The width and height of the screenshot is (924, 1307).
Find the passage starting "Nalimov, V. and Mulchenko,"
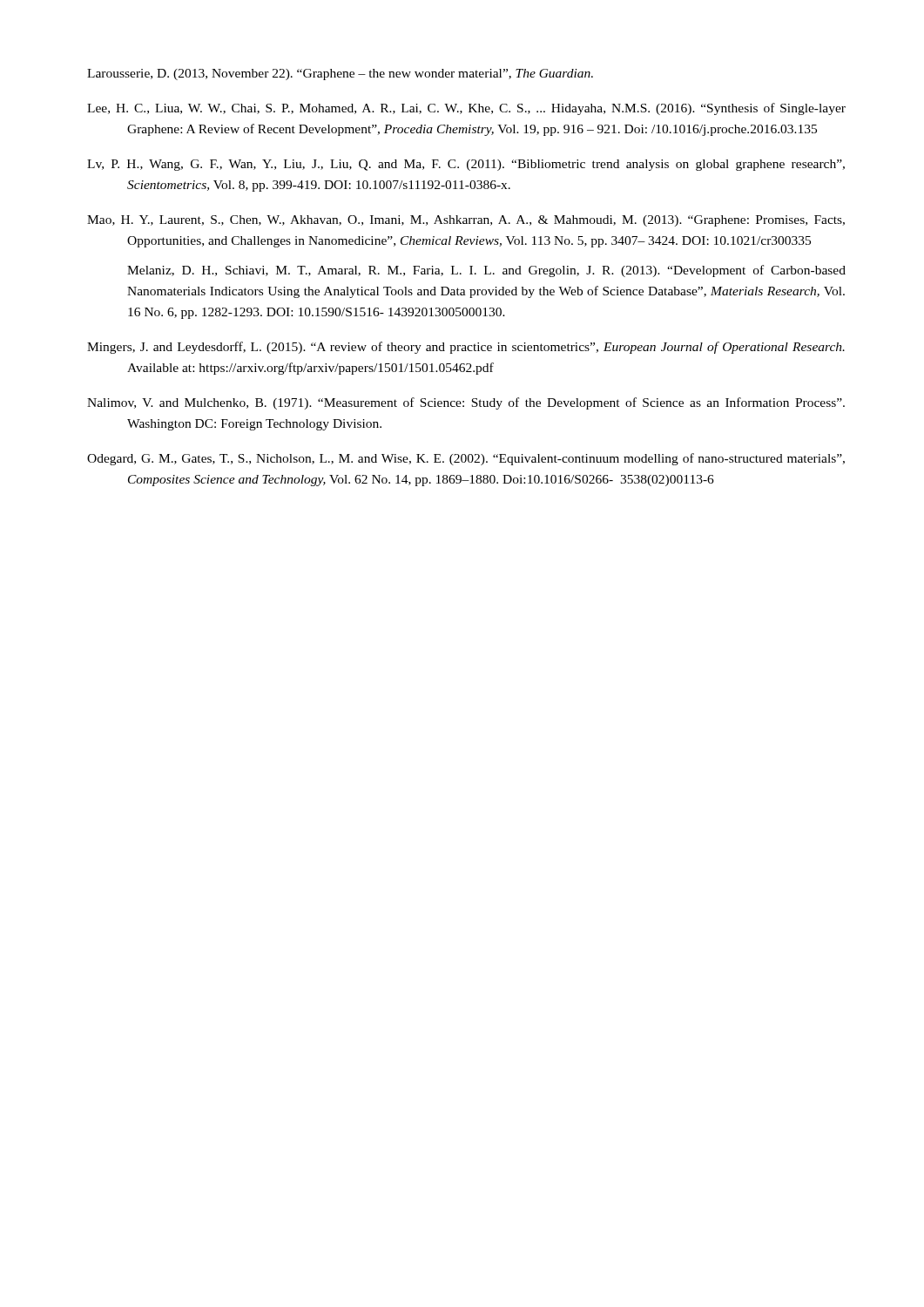point(466,413)
